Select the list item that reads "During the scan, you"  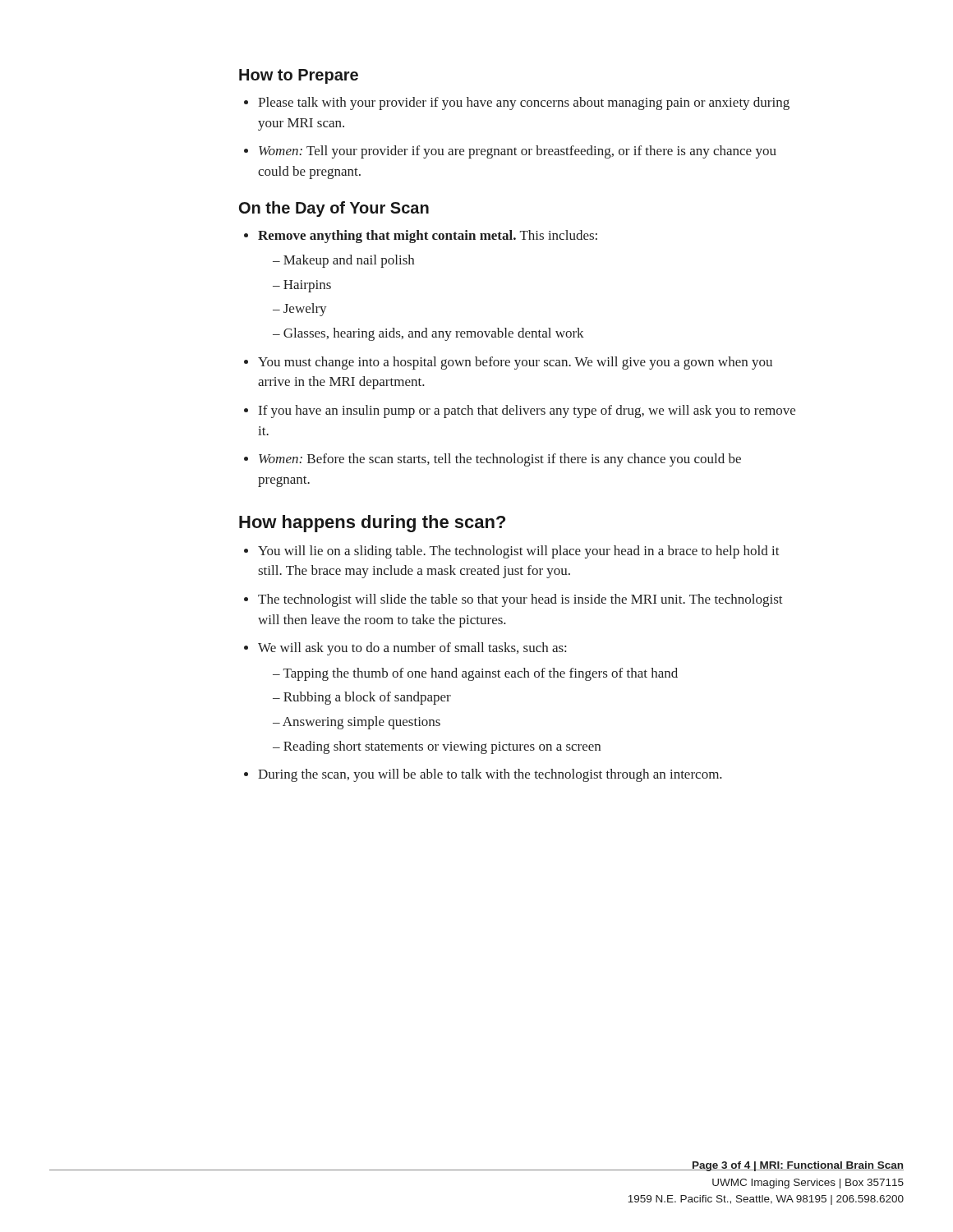(490, 774)
